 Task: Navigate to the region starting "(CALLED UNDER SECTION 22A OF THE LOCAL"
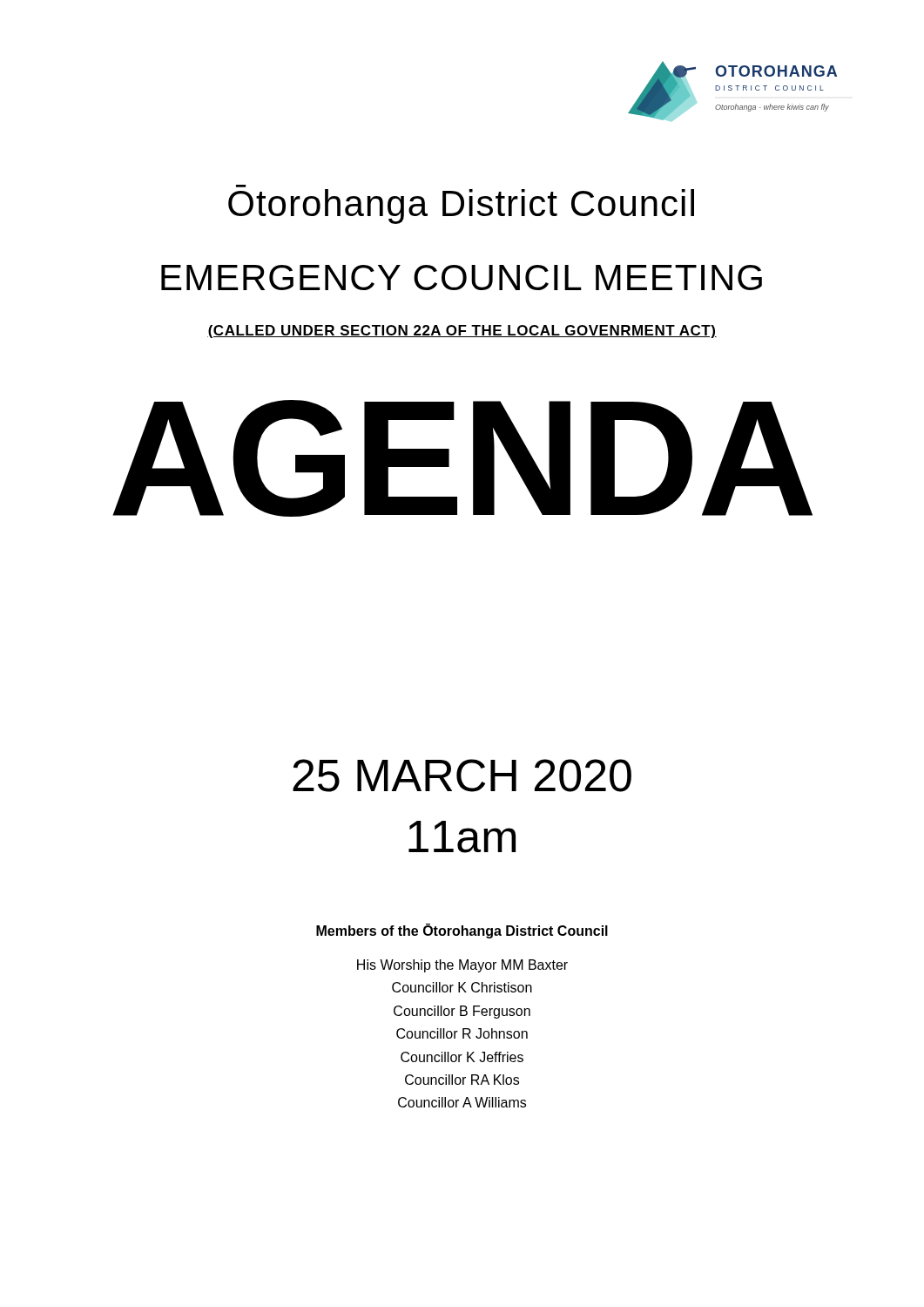(x=462, y=331)
